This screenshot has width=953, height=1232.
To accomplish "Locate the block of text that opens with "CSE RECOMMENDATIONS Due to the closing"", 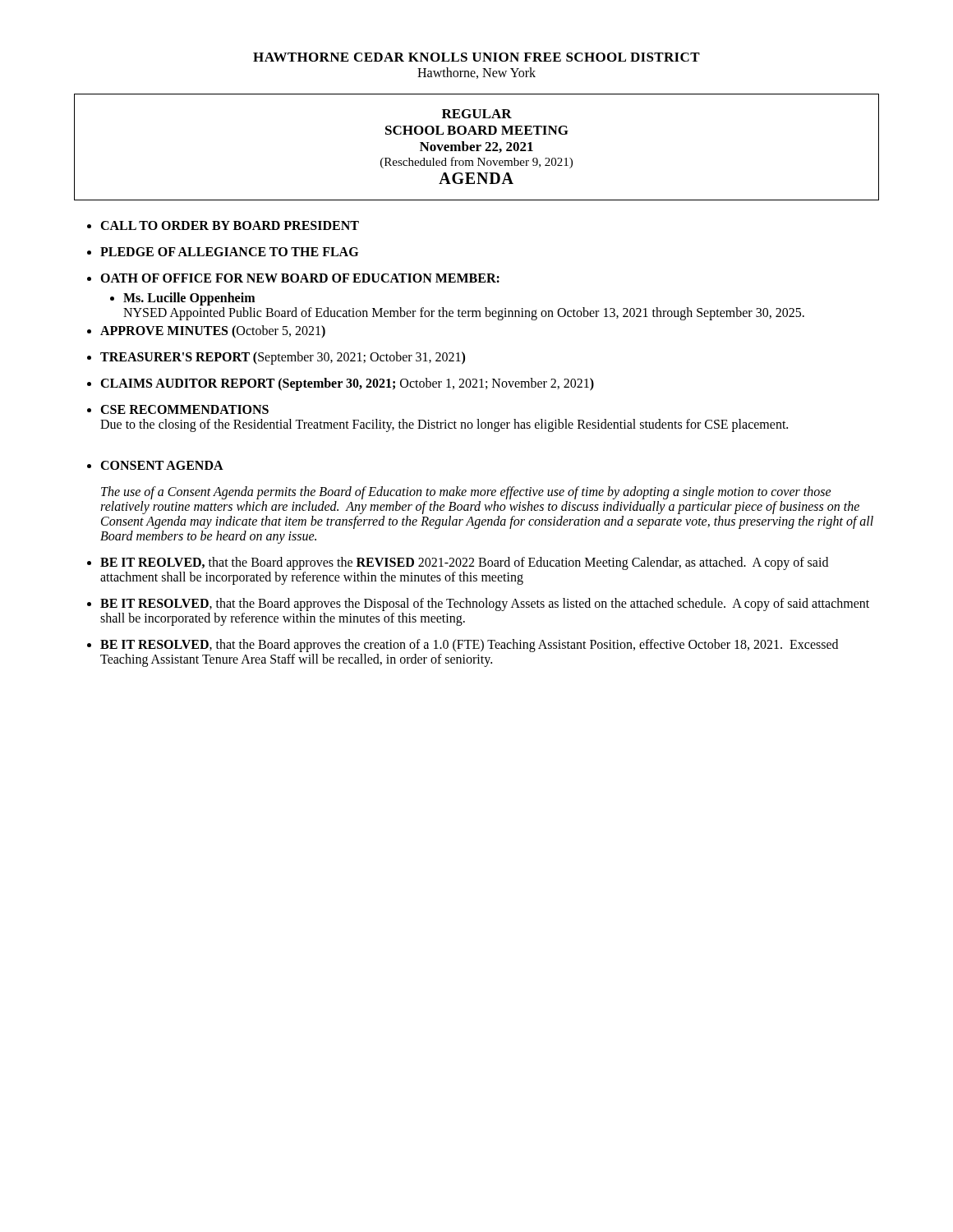I will [445, 417].
